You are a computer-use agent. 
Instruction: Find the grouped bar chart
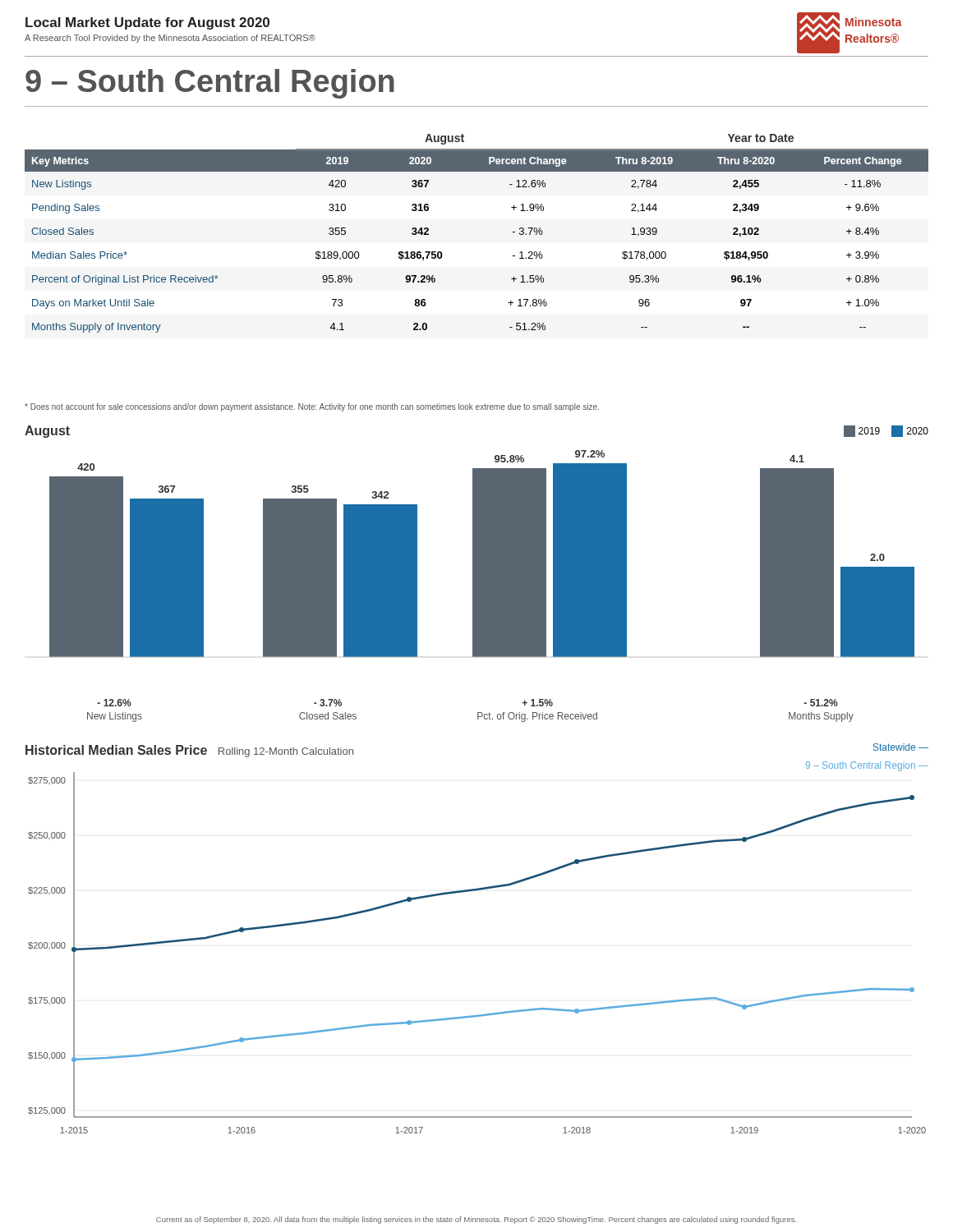click(476, 583)
